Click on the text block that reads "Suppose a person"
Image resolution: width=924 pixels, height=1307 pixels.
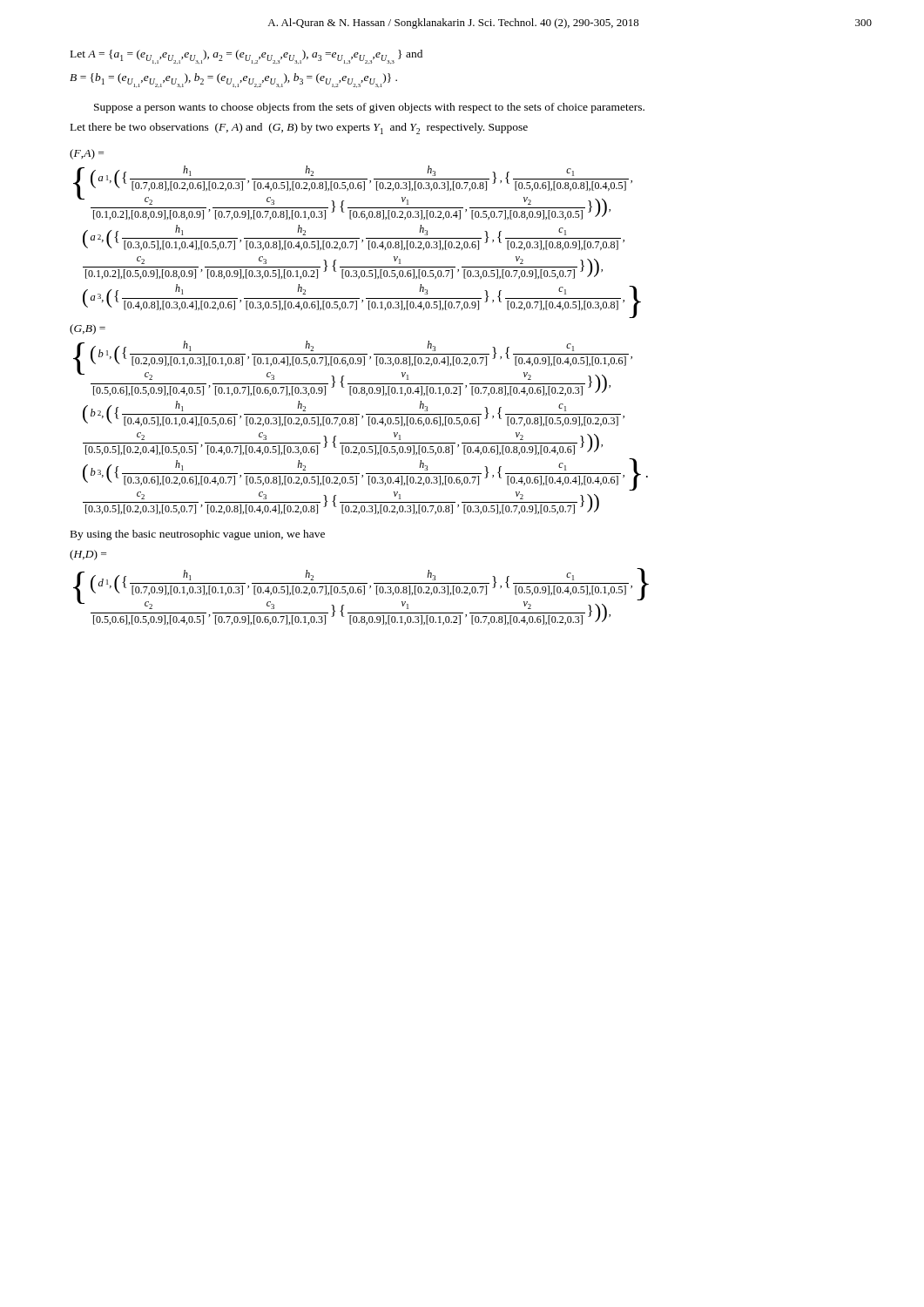click(357, 117)
